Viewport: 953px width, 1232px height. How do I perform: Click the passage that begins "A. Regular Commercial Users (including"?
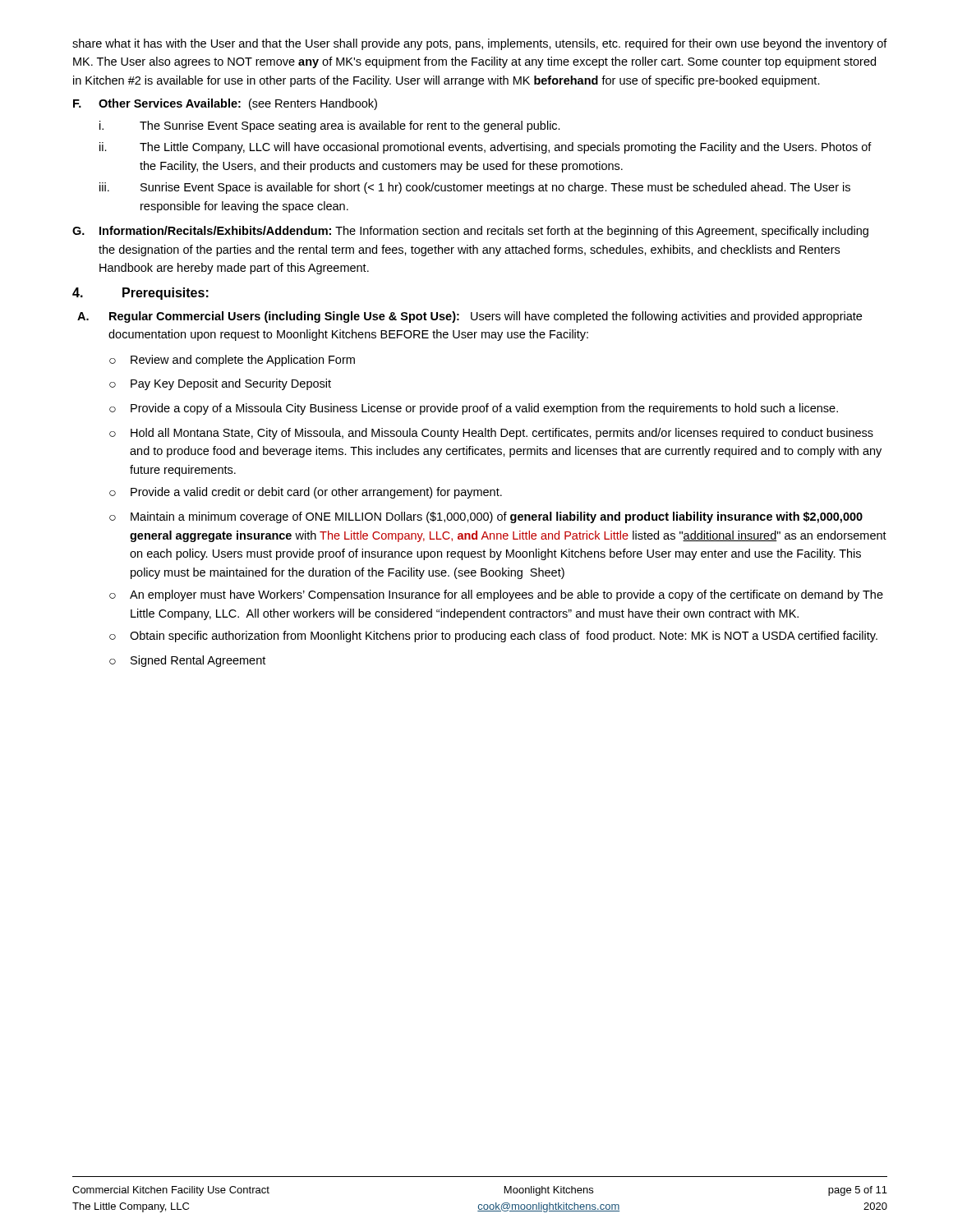pos(480,325)
